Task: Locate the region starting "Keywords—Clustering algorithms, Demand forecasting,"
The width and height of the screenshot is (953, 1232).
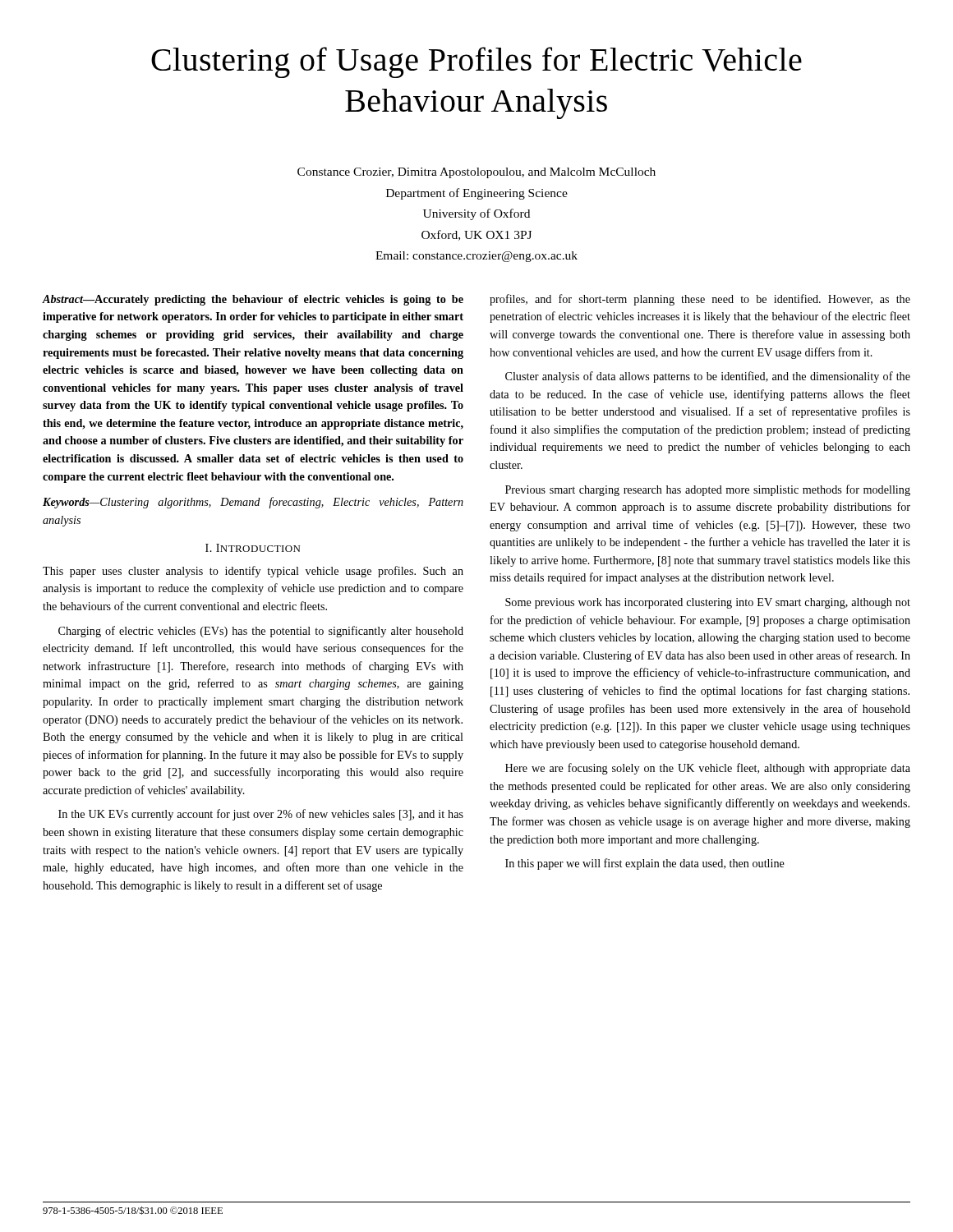Action: (x=253, y=512)
